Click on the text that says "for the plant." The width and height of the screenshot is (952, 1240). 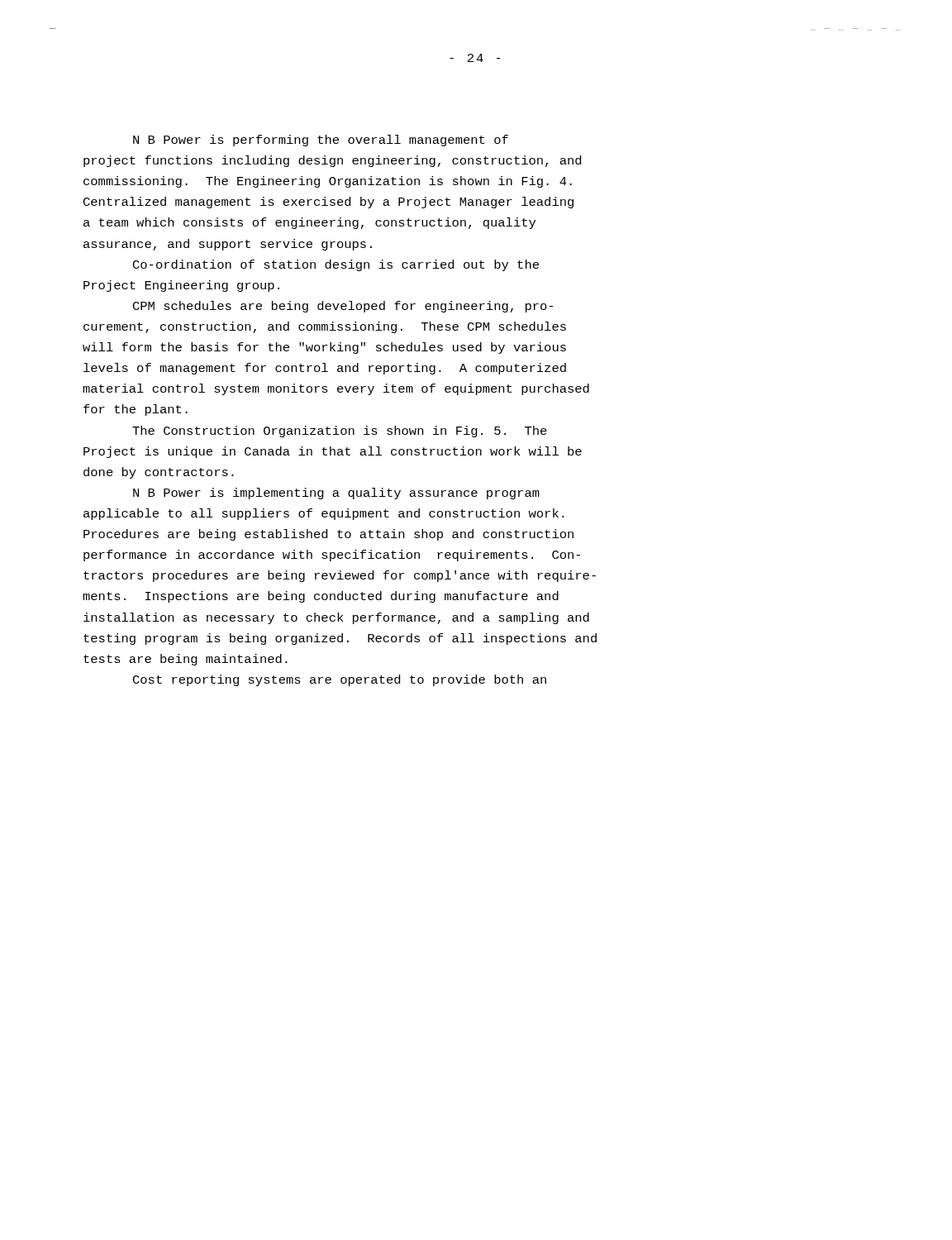136,410
